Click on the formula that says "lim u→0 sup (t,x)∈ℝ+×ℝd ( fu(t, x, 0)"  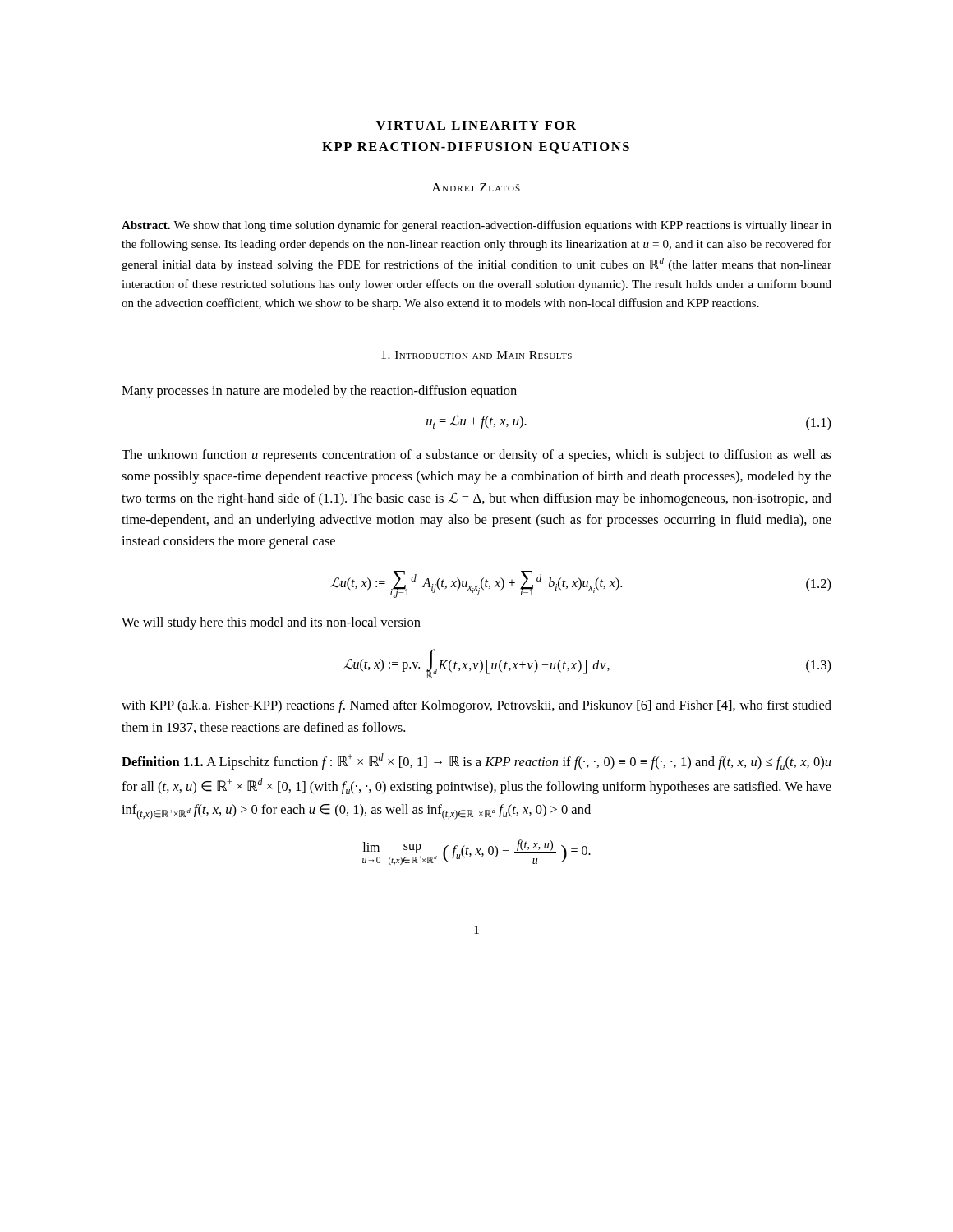(476, 852)
